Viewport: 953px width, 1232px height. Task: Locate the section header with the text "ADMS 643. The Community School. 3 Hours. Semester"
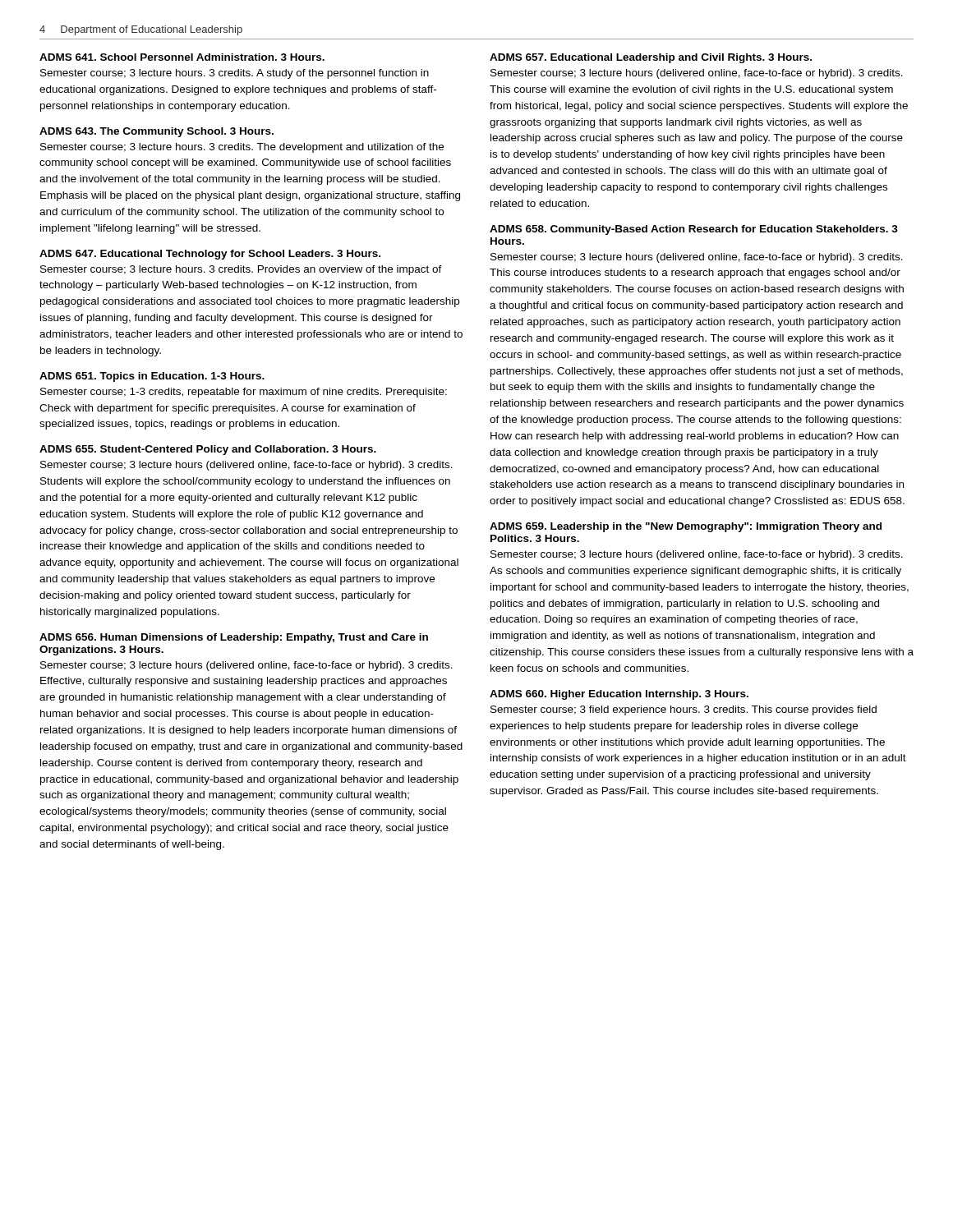pos(251,180)
